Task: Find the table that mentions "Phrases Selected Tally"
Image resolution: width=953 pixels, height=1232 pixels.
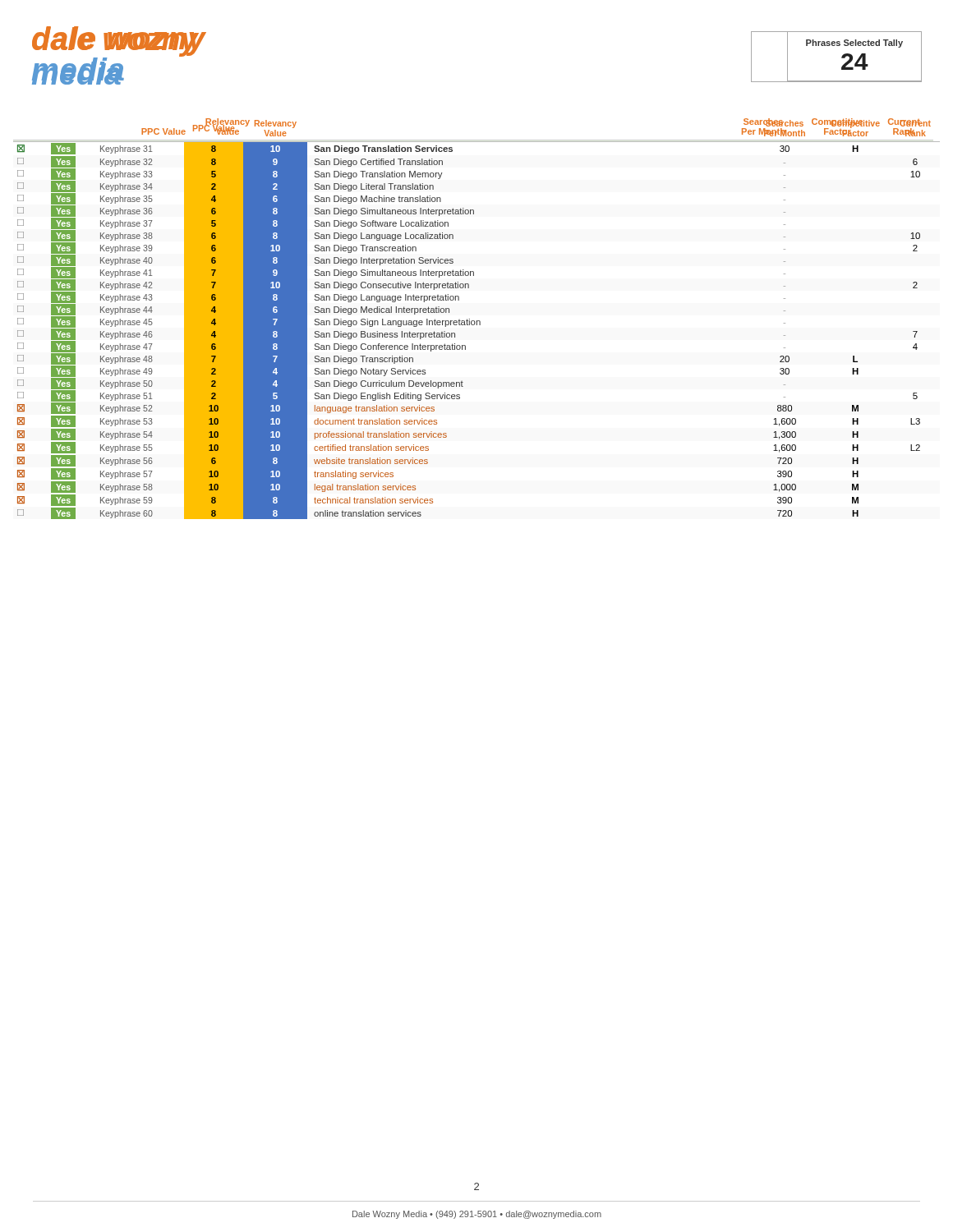Action: point(854,56)
